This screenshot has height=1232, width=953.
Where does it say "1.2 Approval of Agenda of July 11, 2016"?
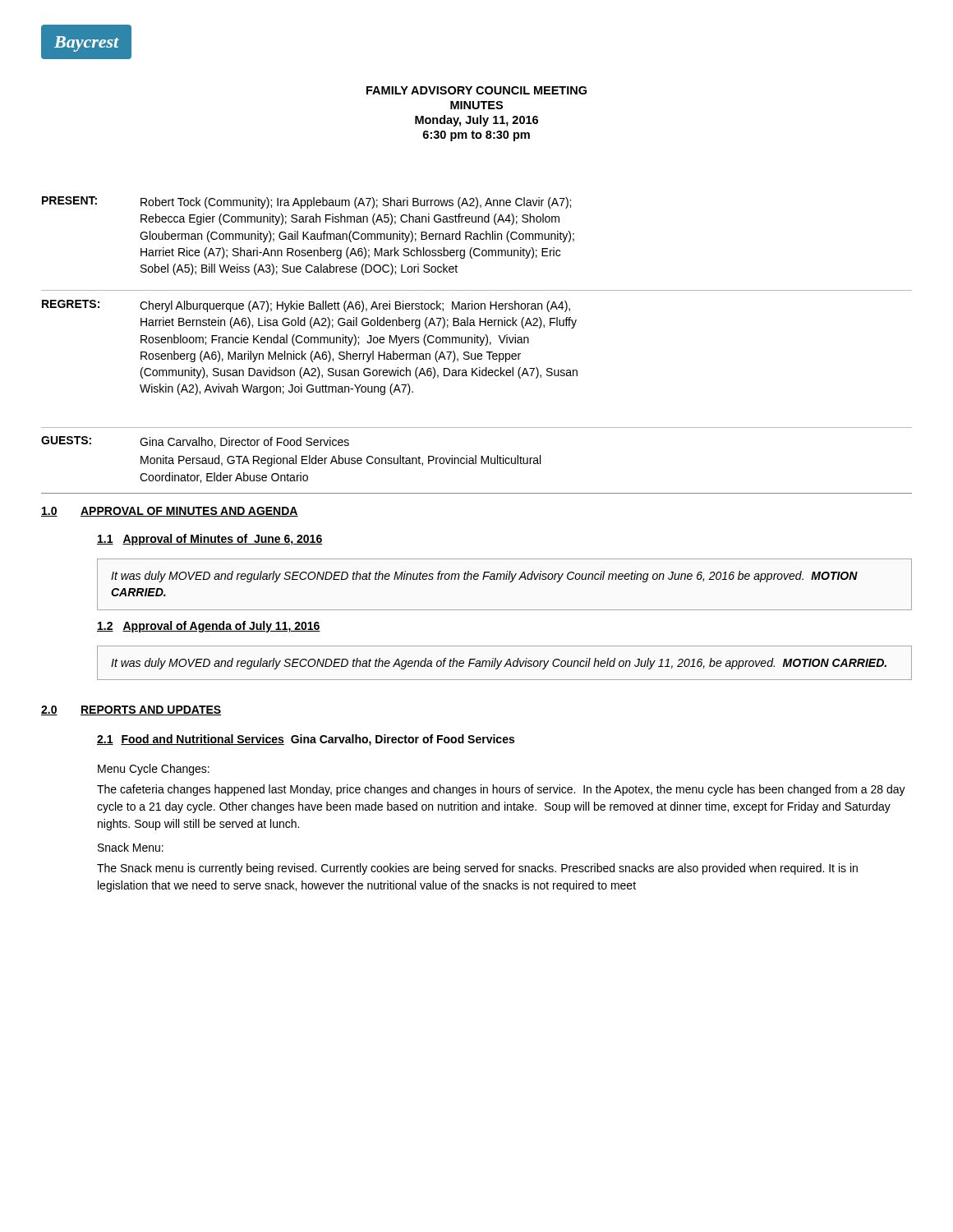click(208, 626)
